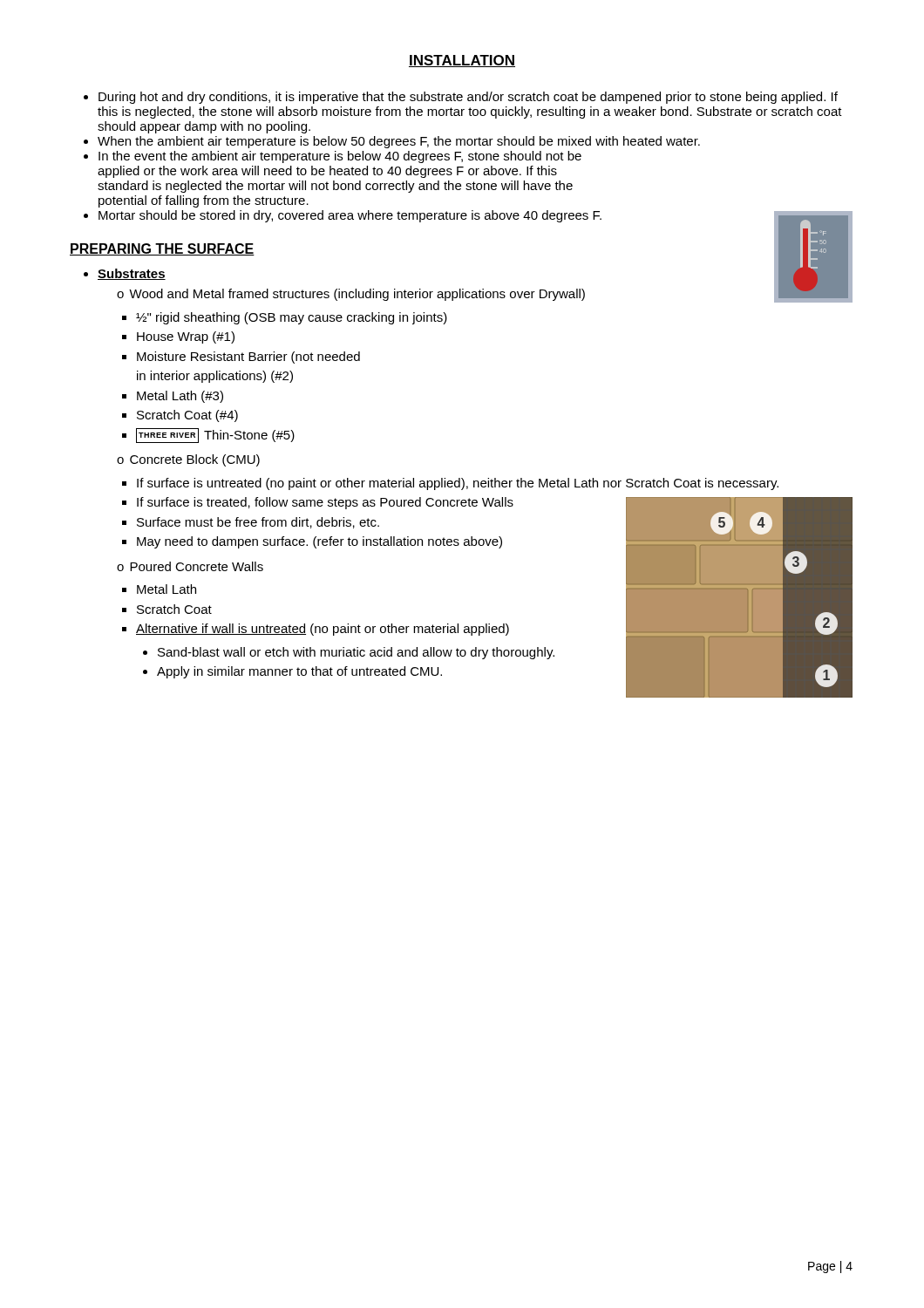Screen dimensions: 1308x924
Task: Select the list item that reads "Substrates Wood and Metal framed structures (including interior"
Action: point(476,474)
